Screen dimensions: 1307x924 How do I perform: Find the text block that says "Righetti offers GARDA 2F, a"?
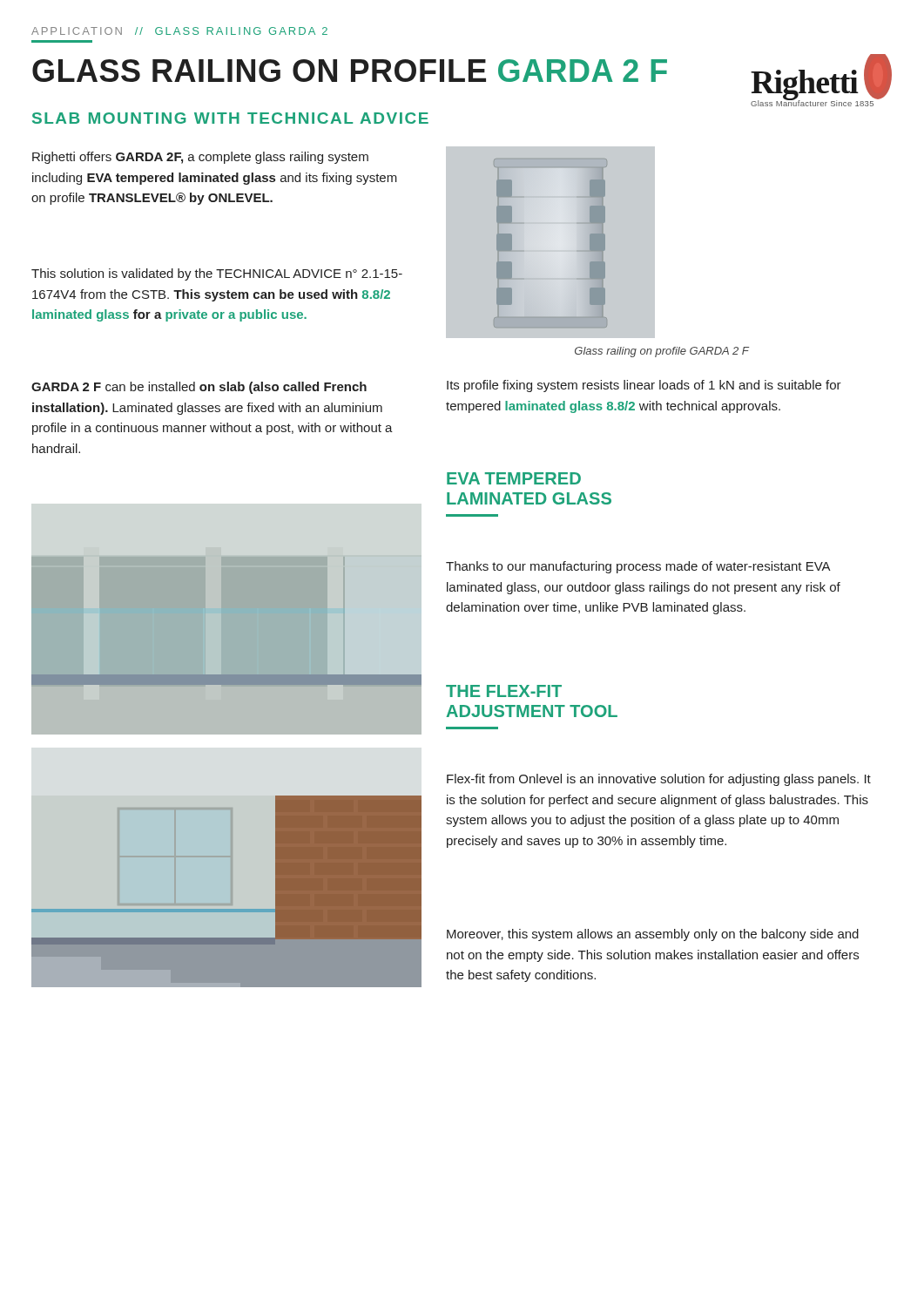tap(214, 177)
